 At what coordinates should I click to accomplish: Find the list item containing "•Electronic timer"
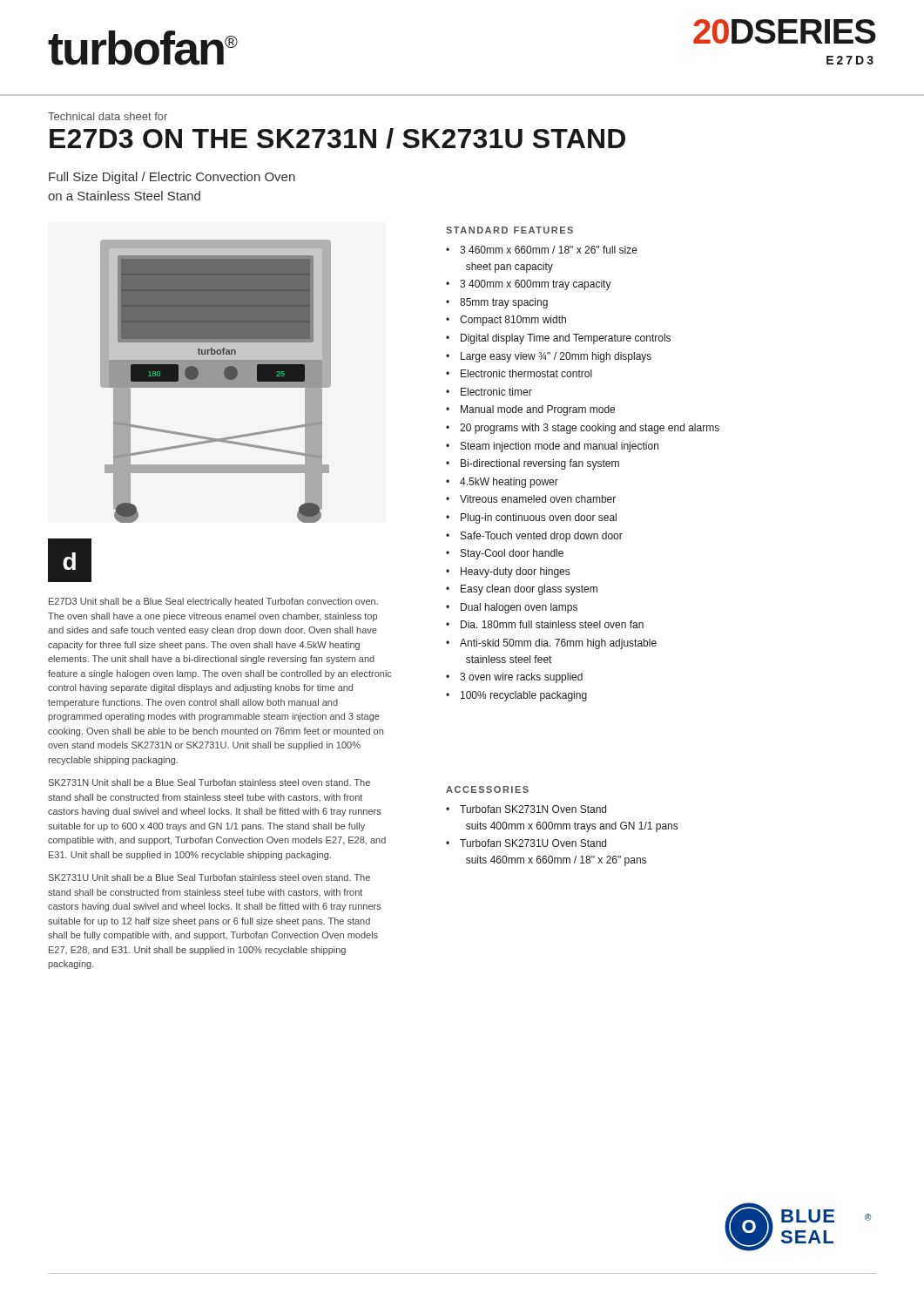tap(489, 392)
